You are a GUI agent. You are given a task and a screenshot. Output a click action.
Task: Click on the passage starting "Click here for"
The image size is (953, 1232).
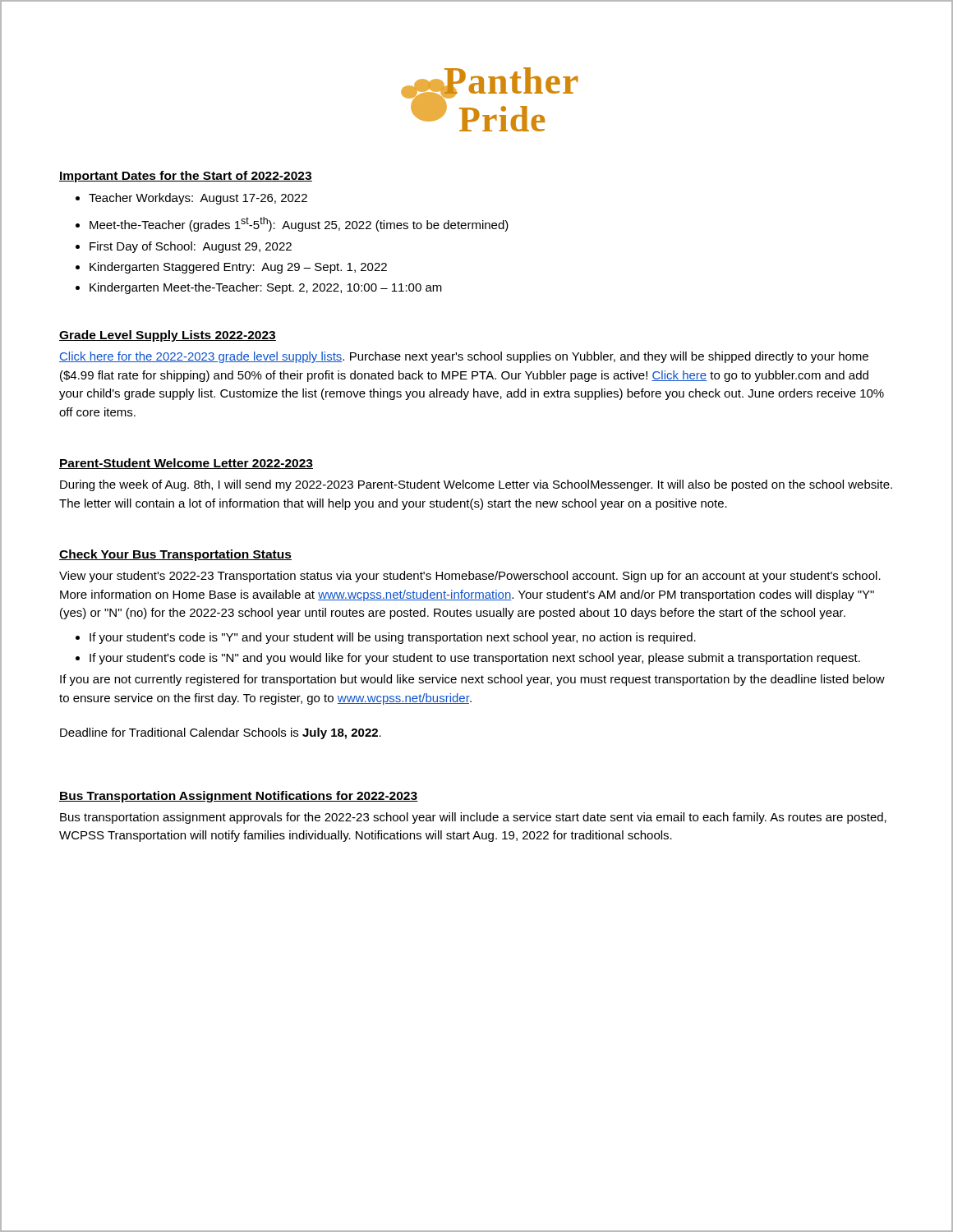[472, 384]
